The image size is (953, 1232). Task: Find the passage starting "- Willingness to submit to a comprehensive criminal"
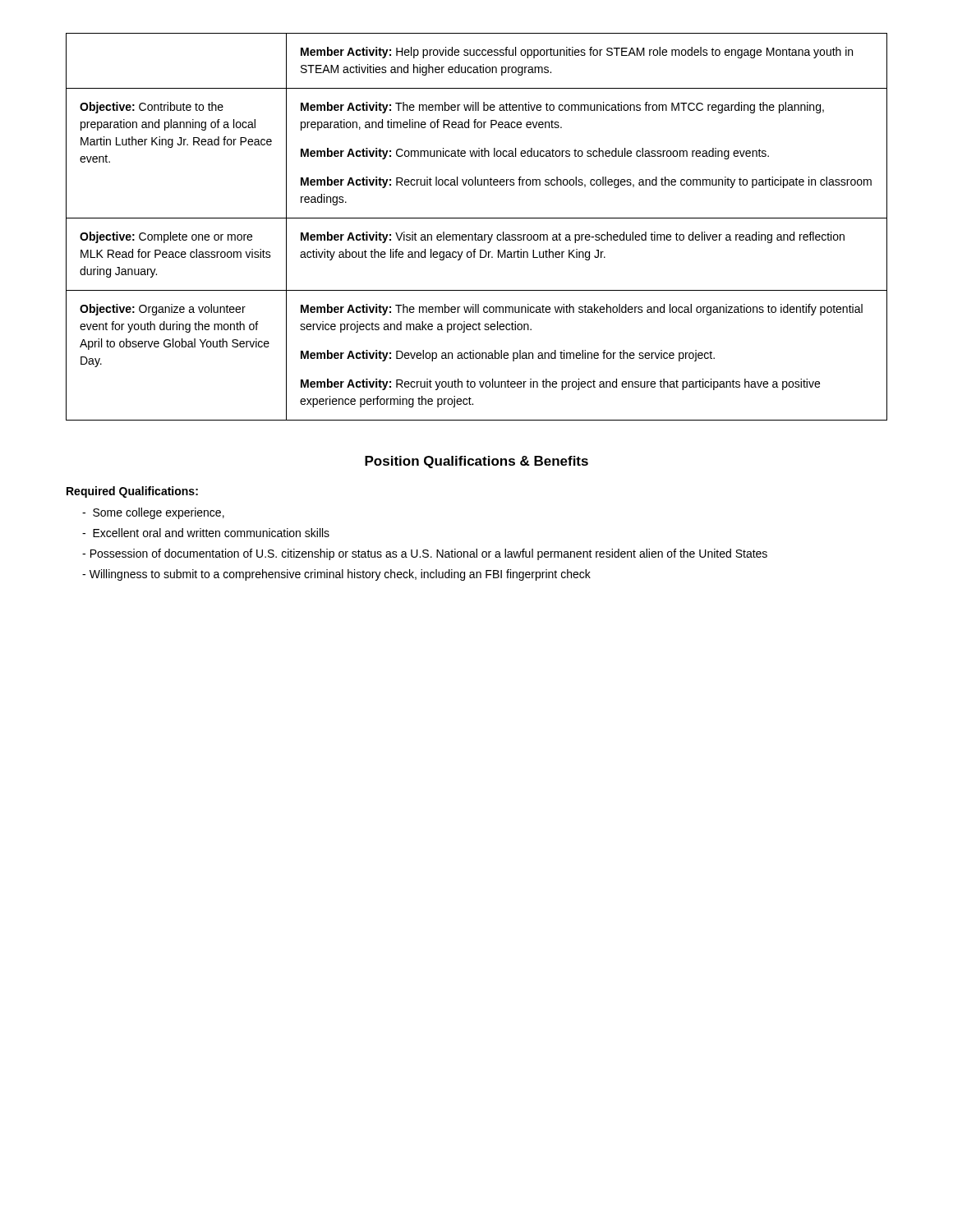coord(336,574)
